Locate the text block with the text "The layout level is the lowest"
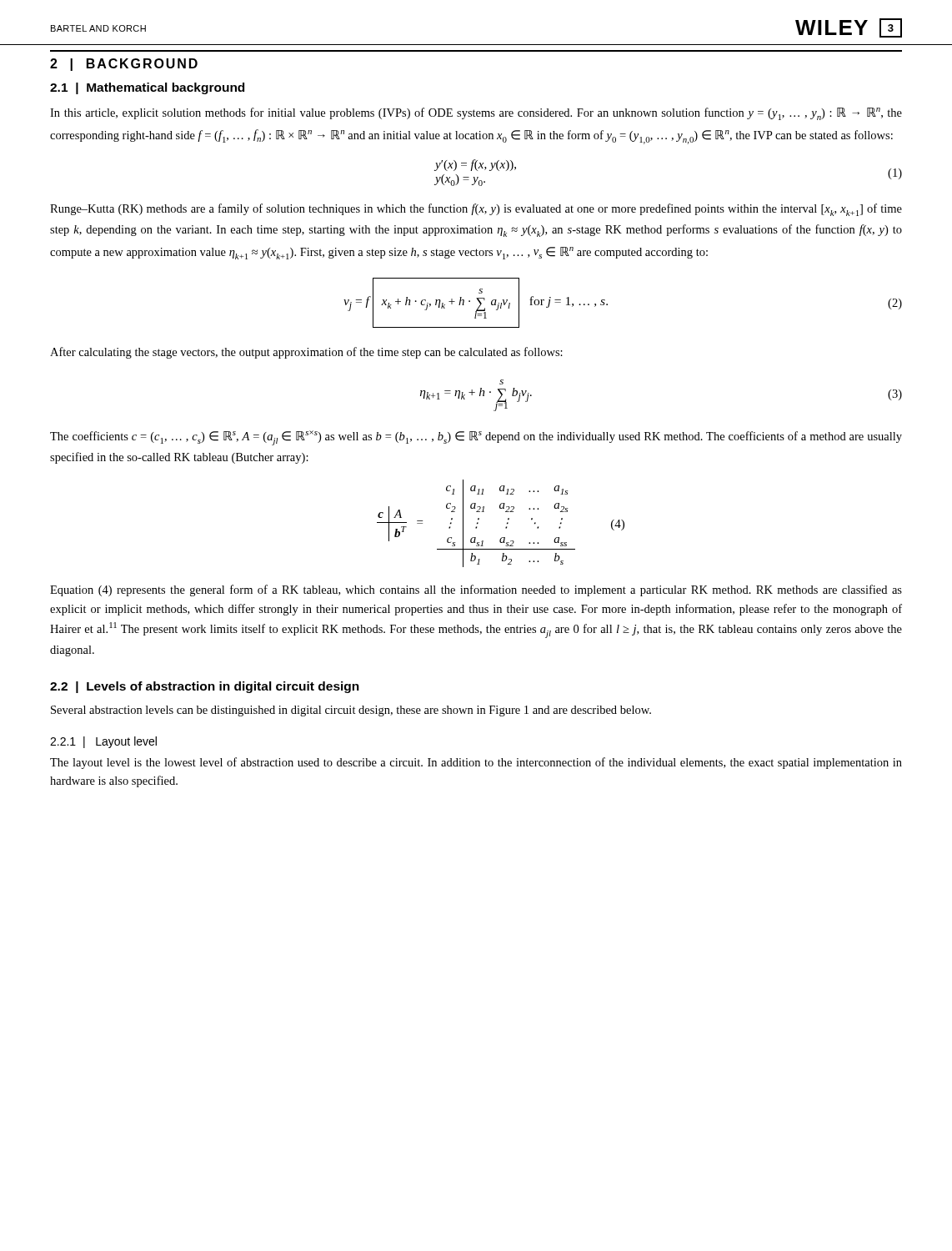The image size is (952, 1251). coord(476,772)
